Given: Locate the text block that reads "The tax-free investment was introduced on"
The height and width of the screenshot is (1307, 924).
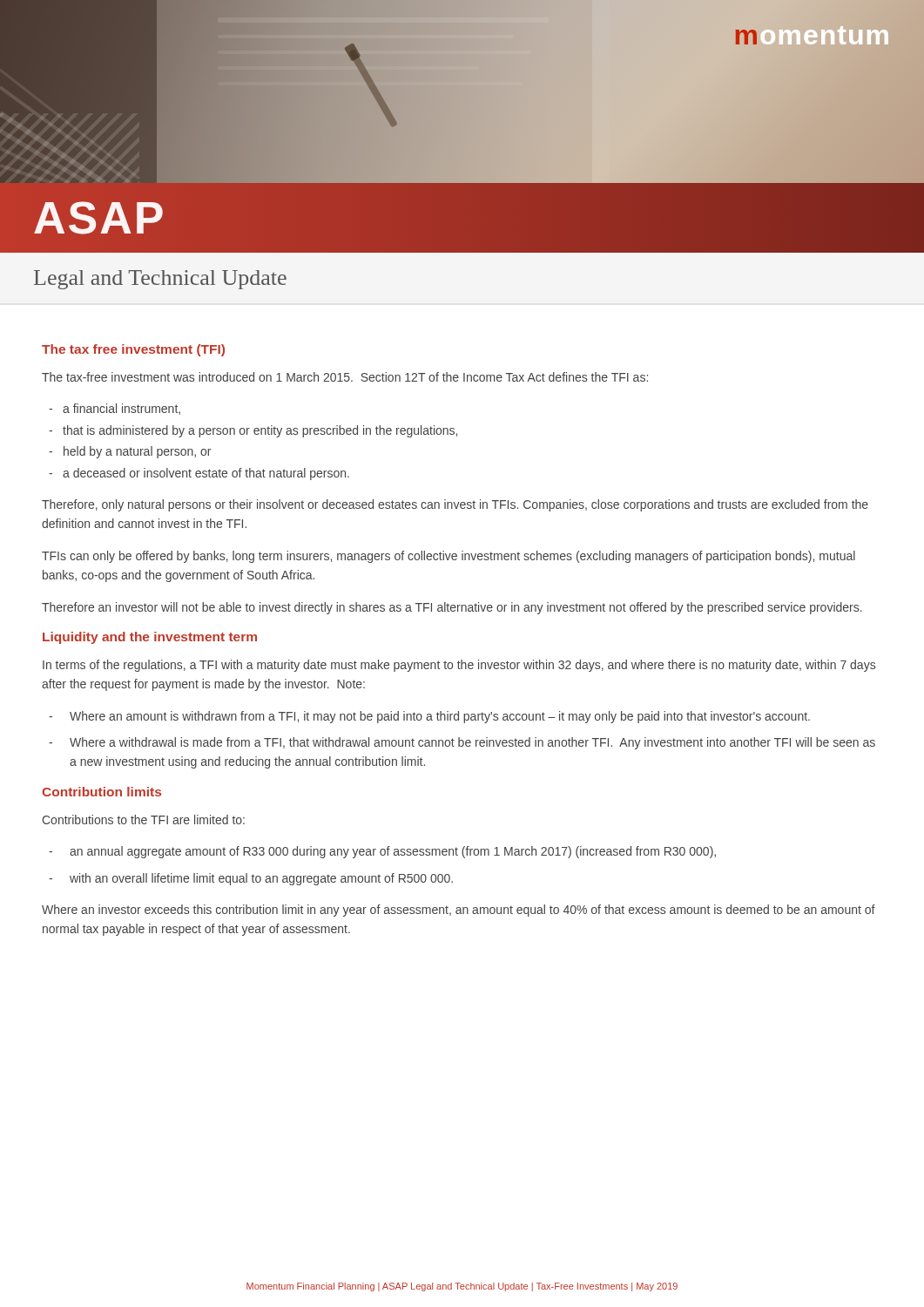Looking at the screenshot, I should (x=345, y=377).
